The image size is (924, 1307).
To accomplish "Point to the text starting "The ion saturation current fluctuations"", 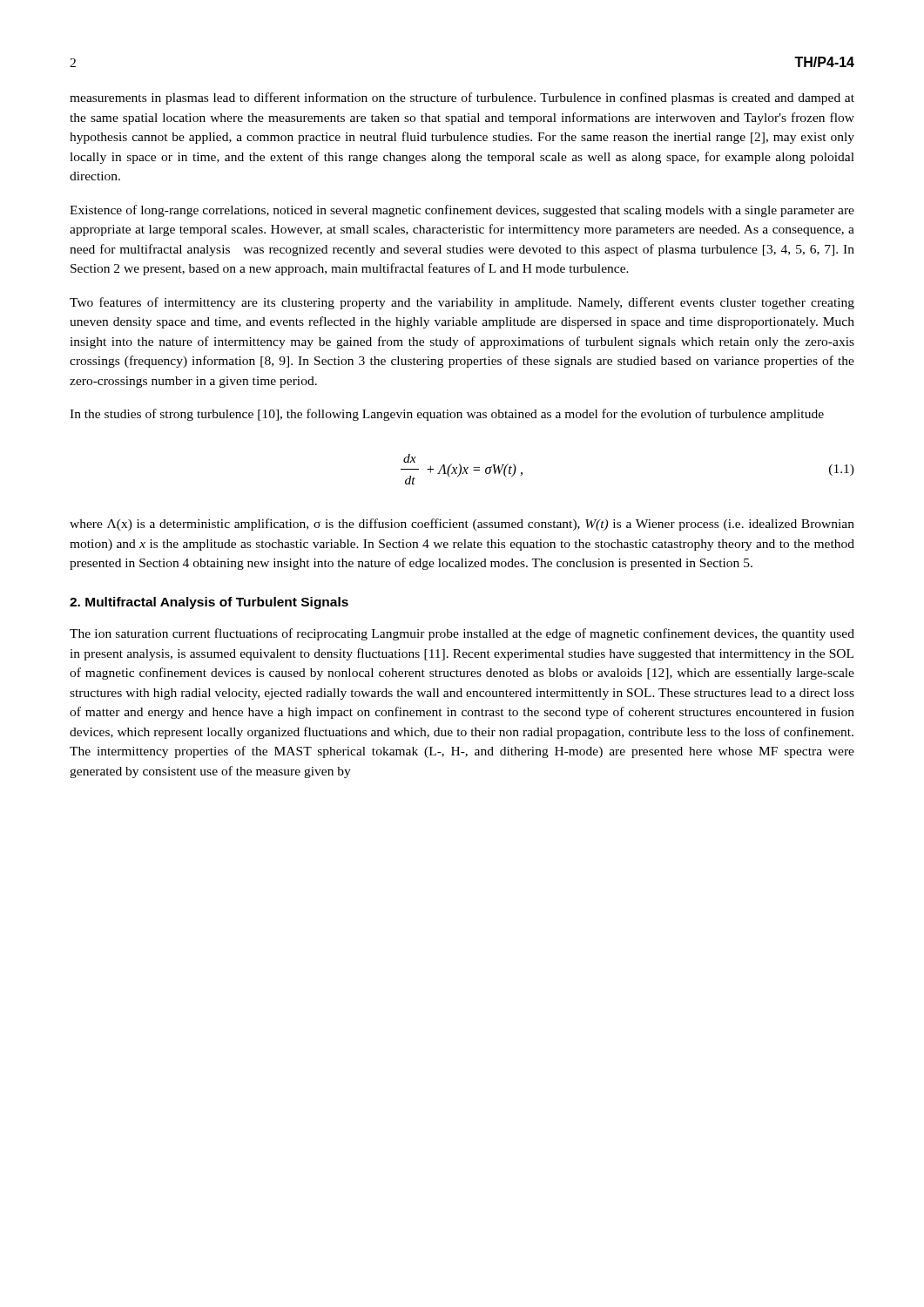I will click(462, 702).
